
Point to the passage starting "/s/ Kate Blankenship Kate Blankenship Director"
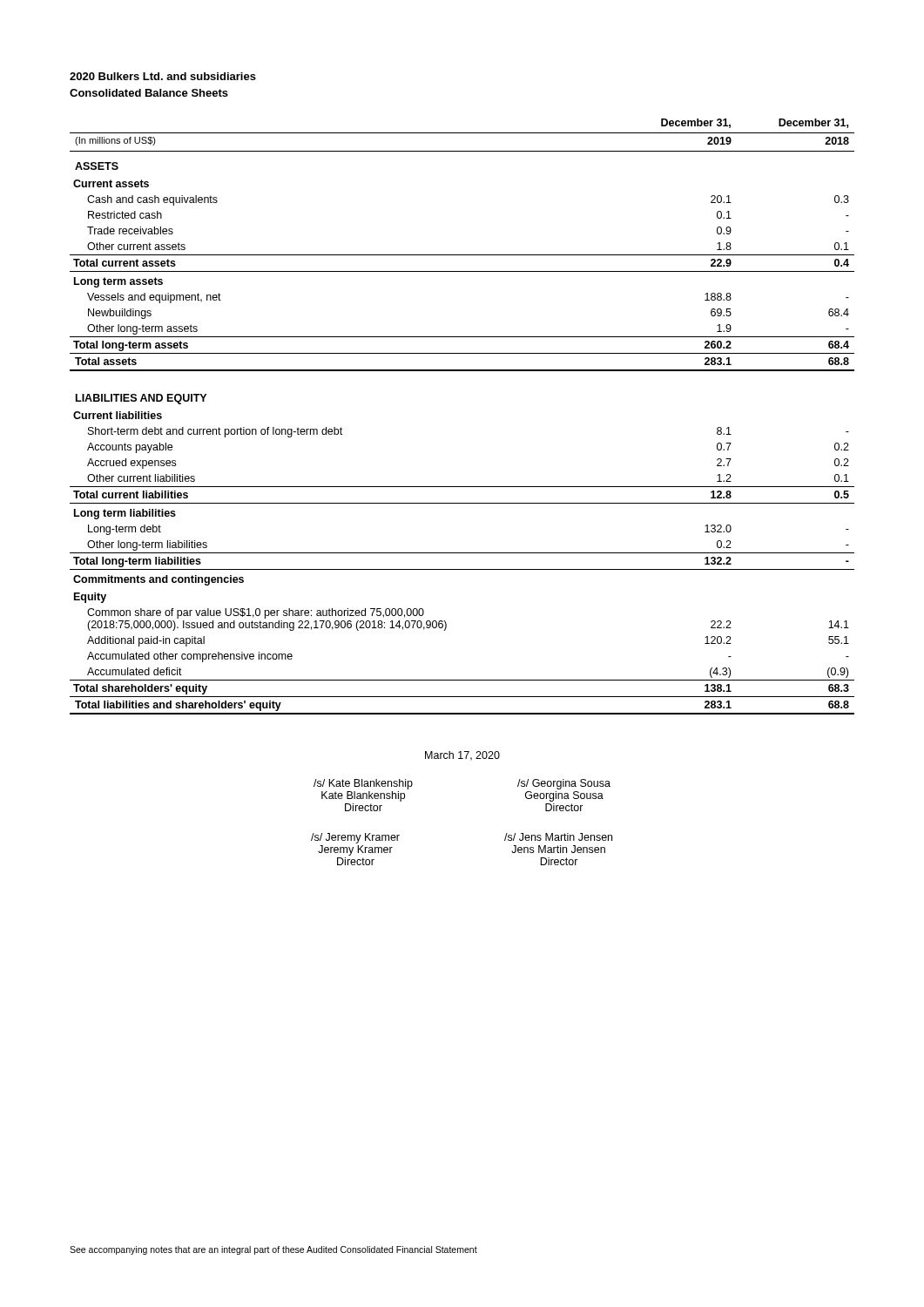click(x=363, y=796)
